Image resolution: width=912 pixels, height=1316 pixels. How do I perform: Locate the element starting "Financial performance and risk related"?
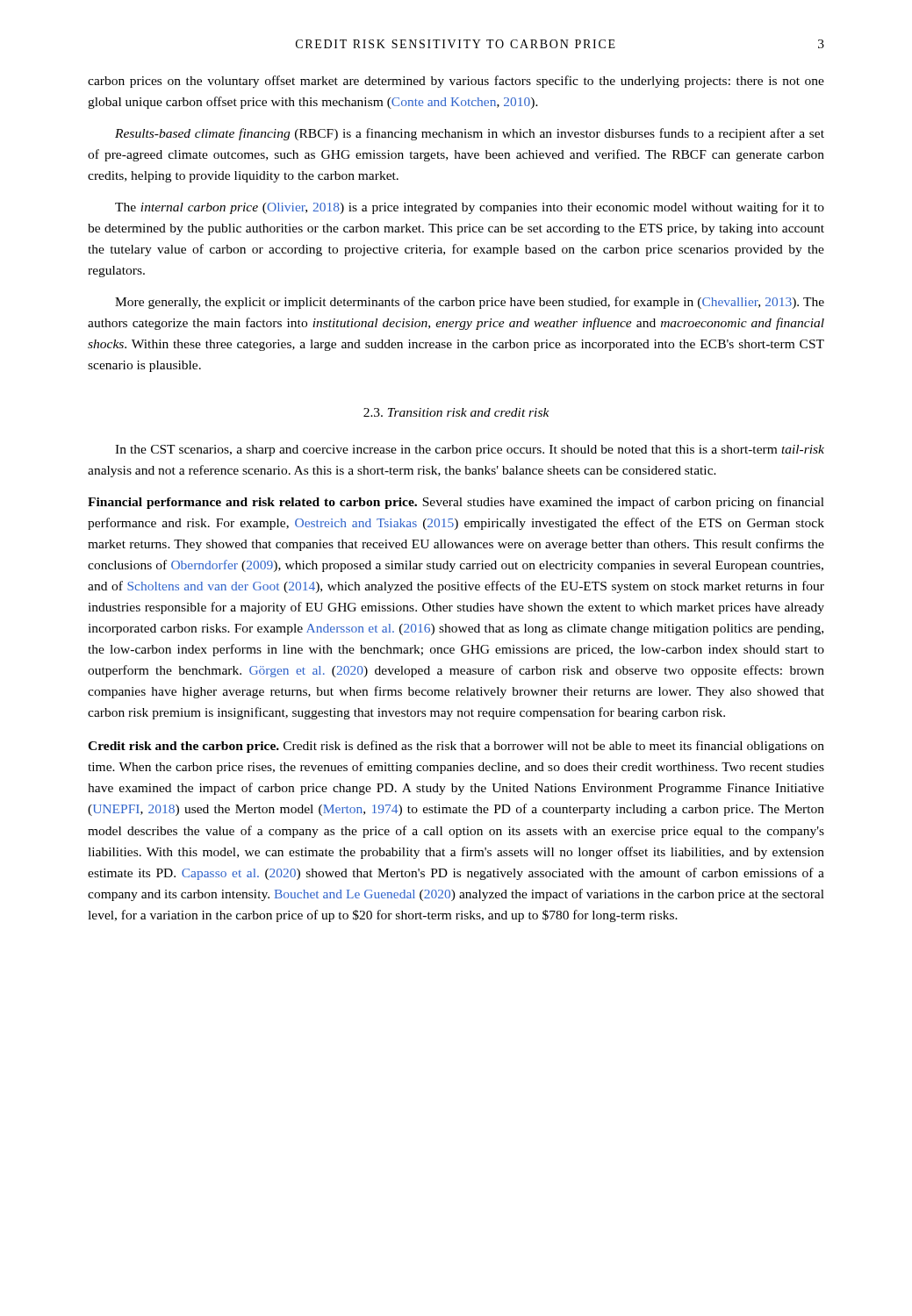pos(456,607)
